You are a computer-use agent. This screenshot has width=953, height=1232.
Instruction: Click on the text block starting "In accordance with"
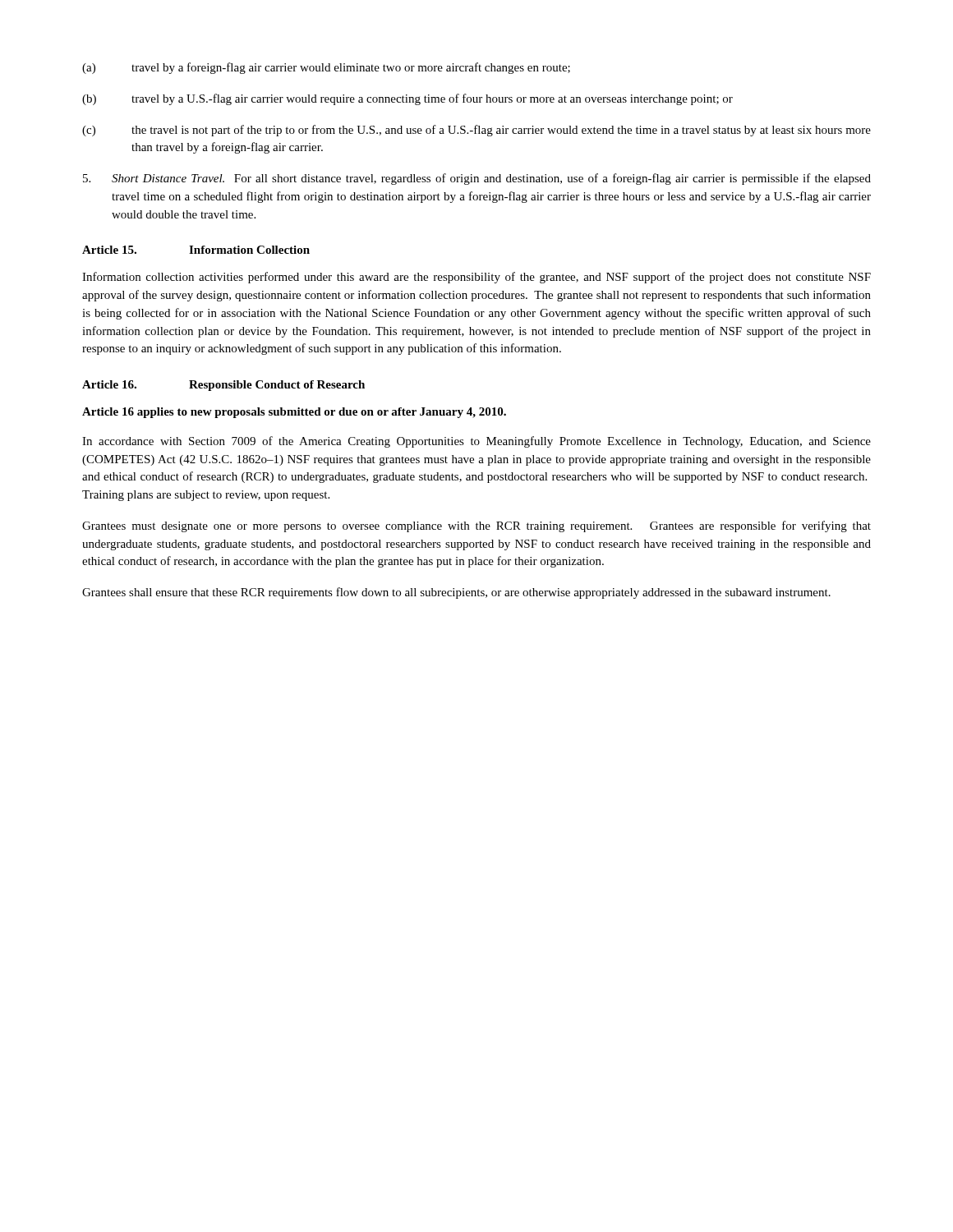[x=476, y=468]
